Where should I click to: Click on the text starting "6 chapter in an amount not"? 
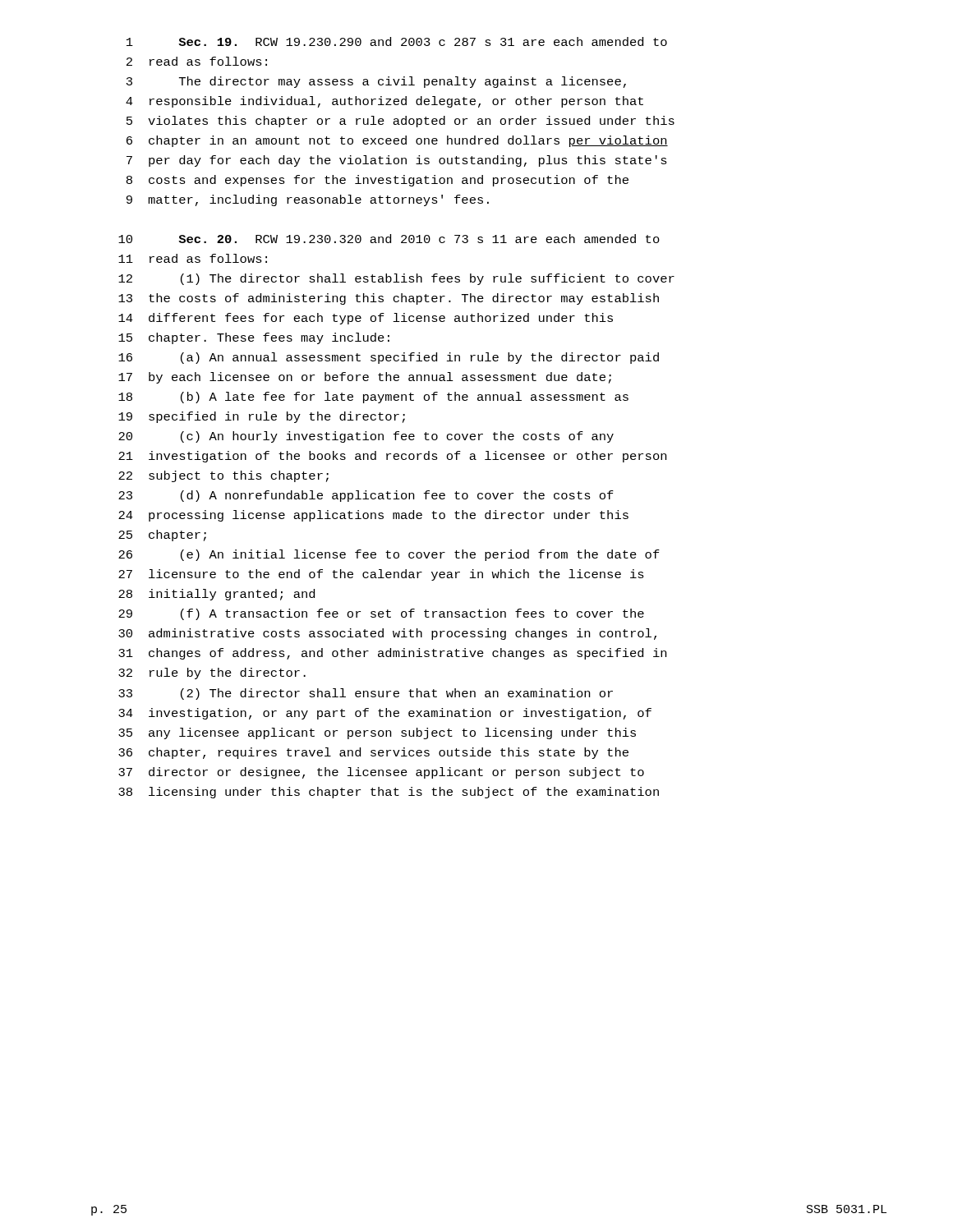point(489,141)
